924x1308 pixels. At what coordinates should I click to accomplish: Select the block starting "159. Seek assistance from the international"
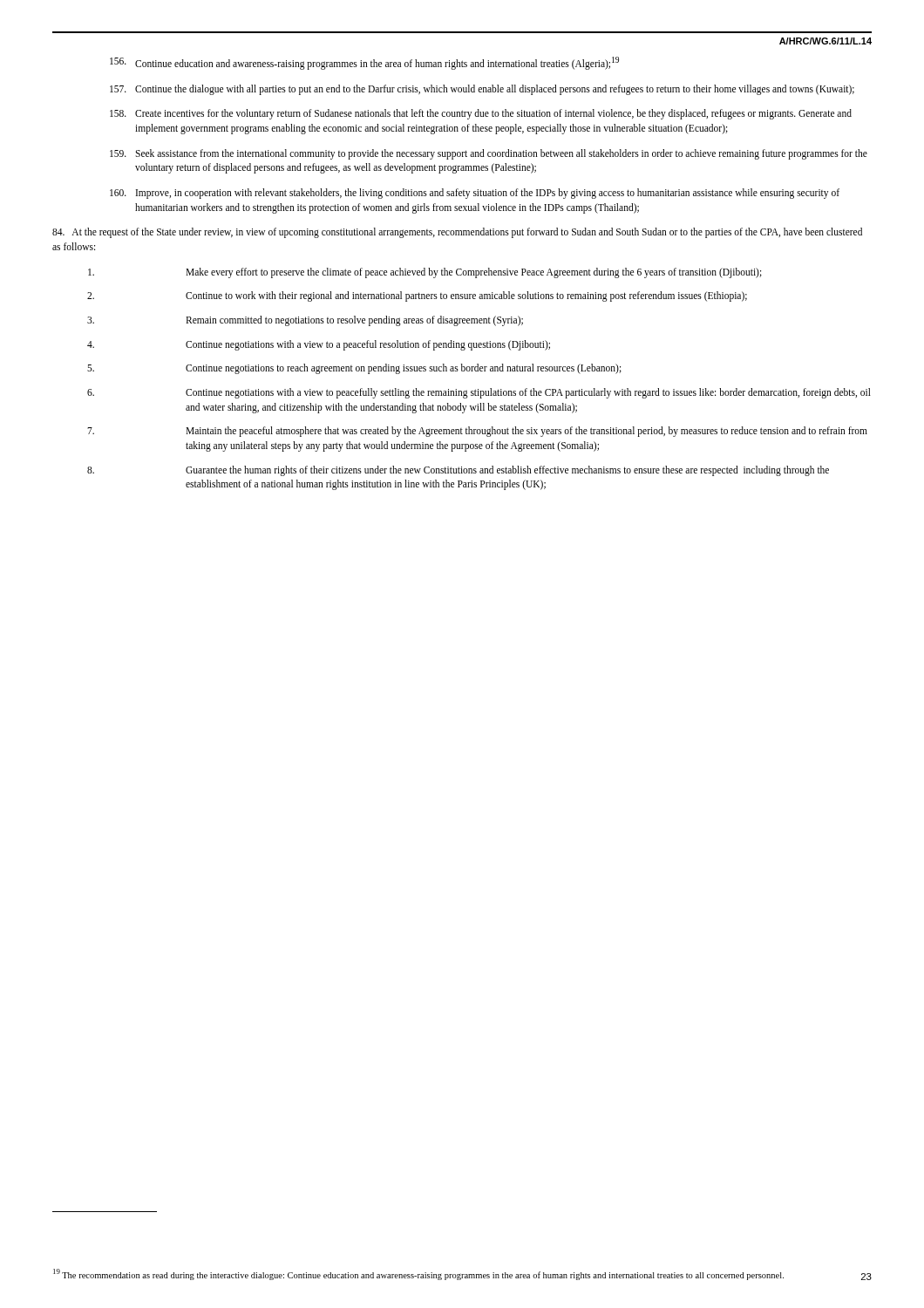(x=462, y=161)
